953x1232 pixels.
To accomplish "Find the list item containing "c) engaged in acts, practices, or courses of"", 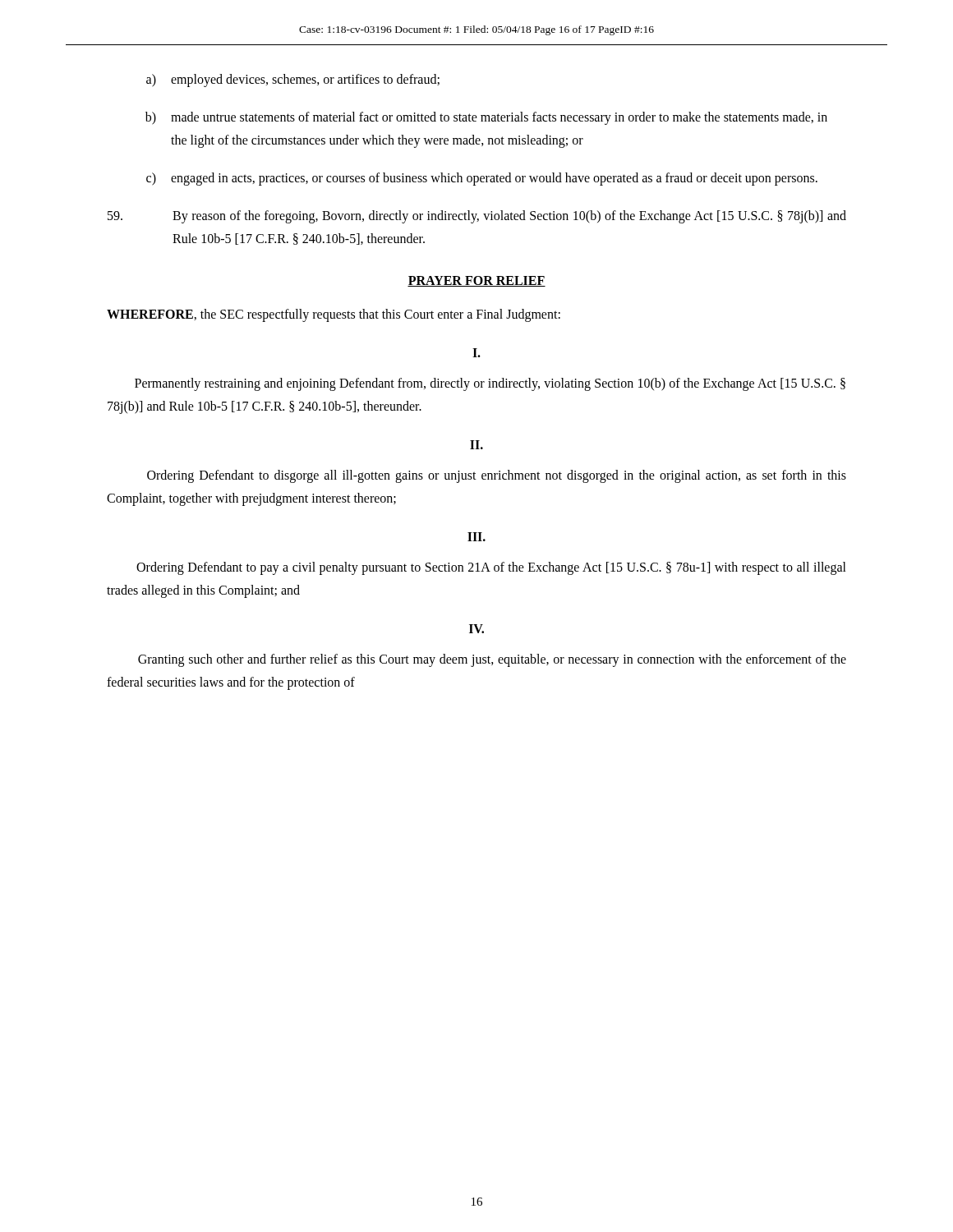I will coord(476,178).
